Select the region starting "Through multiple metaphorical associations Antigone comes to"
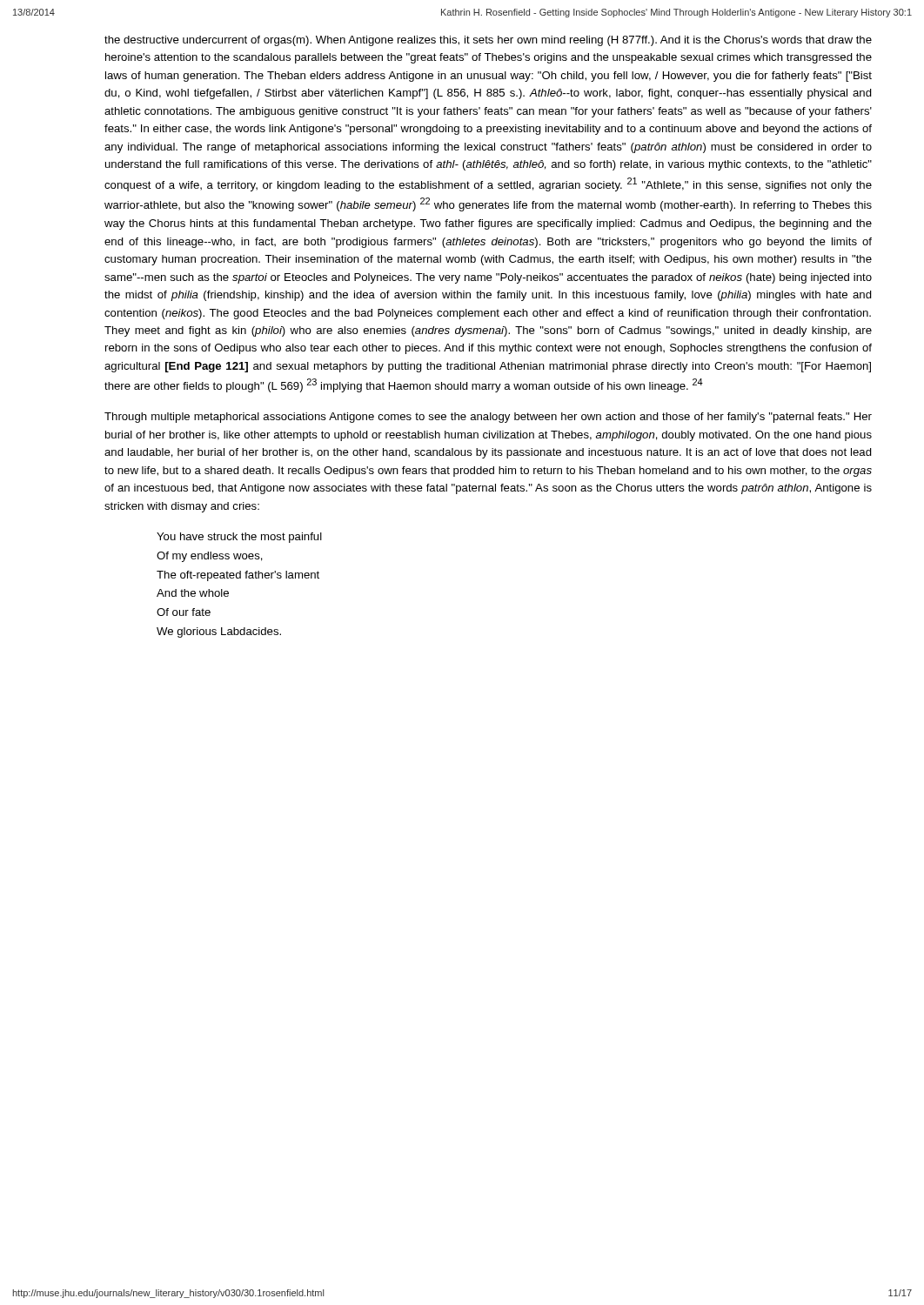The height and width of the screenshot is (1305, 924). (x=488, y=462)
